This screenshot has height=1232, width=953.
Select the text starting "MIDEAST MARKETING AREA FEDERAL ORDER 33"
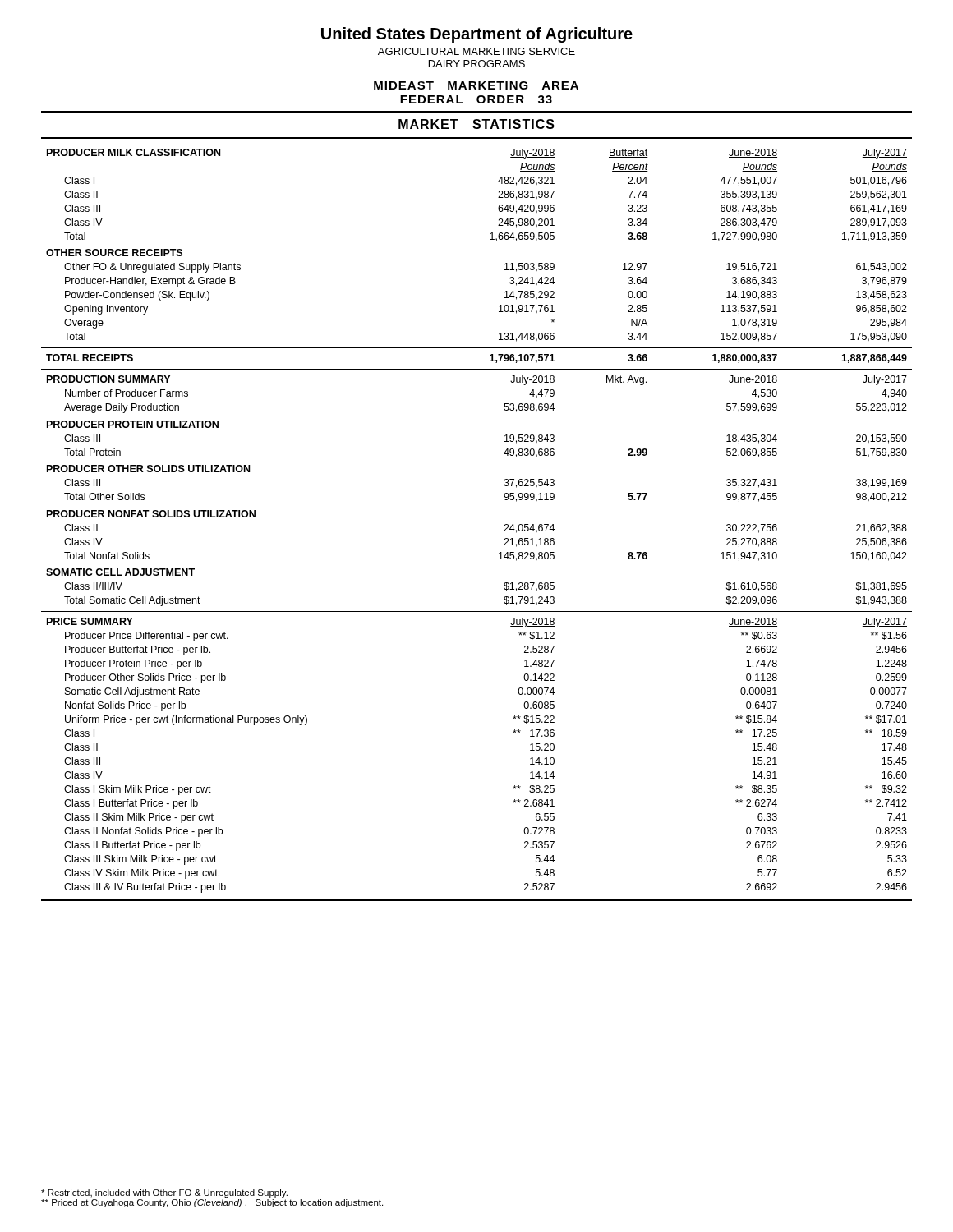476,92
